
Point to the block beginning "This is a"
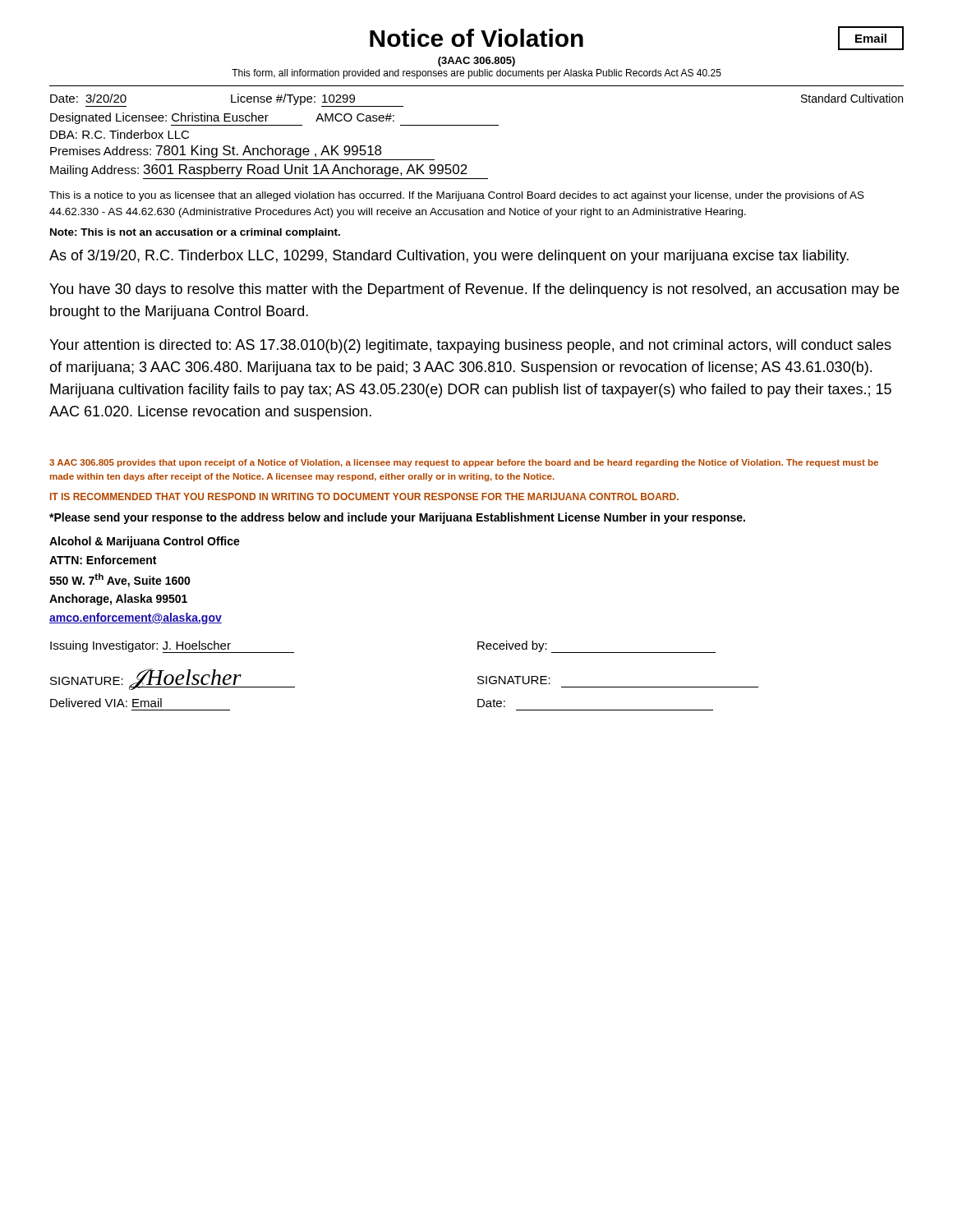point(457,203)
